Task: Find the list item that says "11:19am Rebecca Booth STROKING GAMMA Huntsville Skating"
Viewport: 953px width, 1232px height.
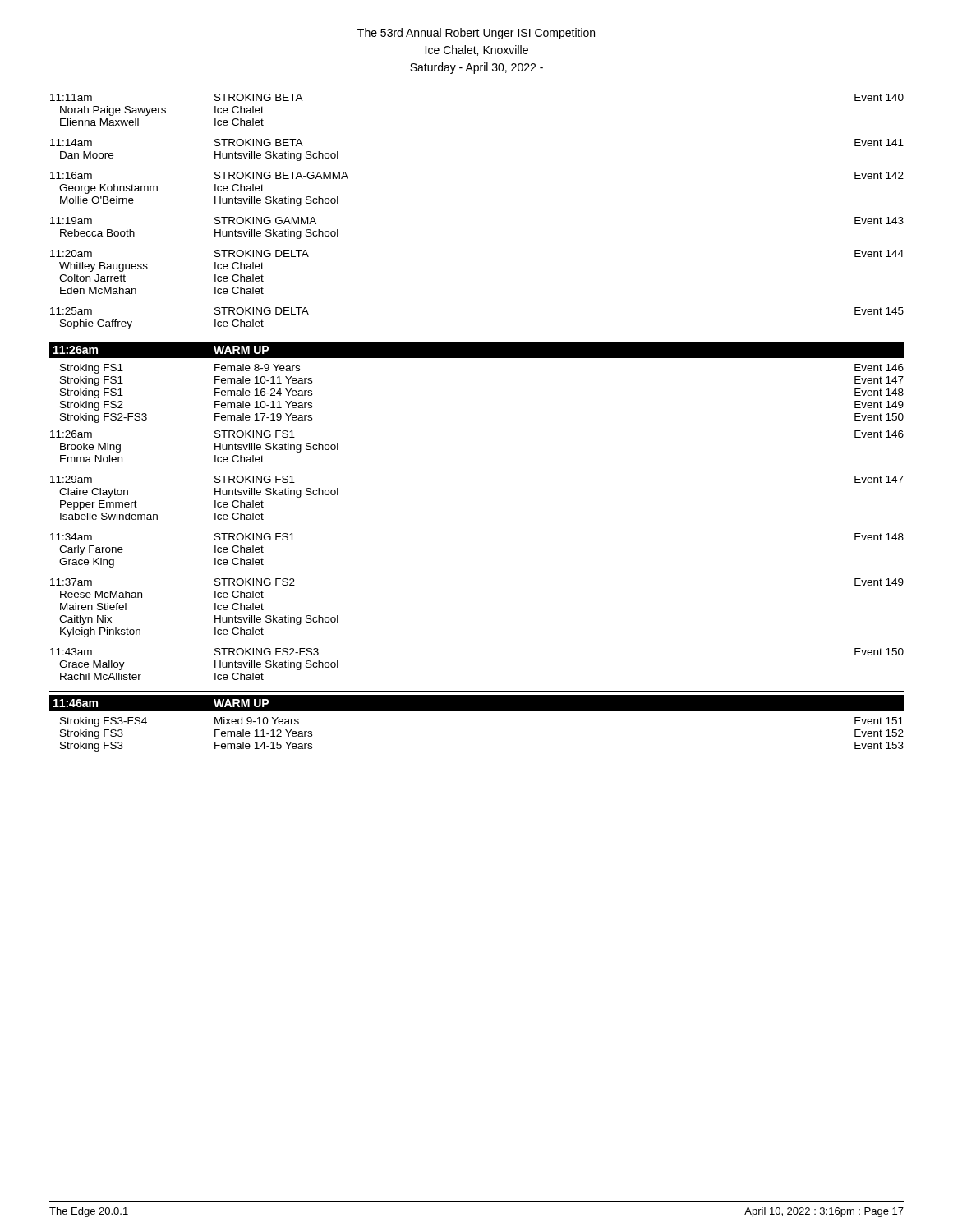Action: tap(74, 221)
